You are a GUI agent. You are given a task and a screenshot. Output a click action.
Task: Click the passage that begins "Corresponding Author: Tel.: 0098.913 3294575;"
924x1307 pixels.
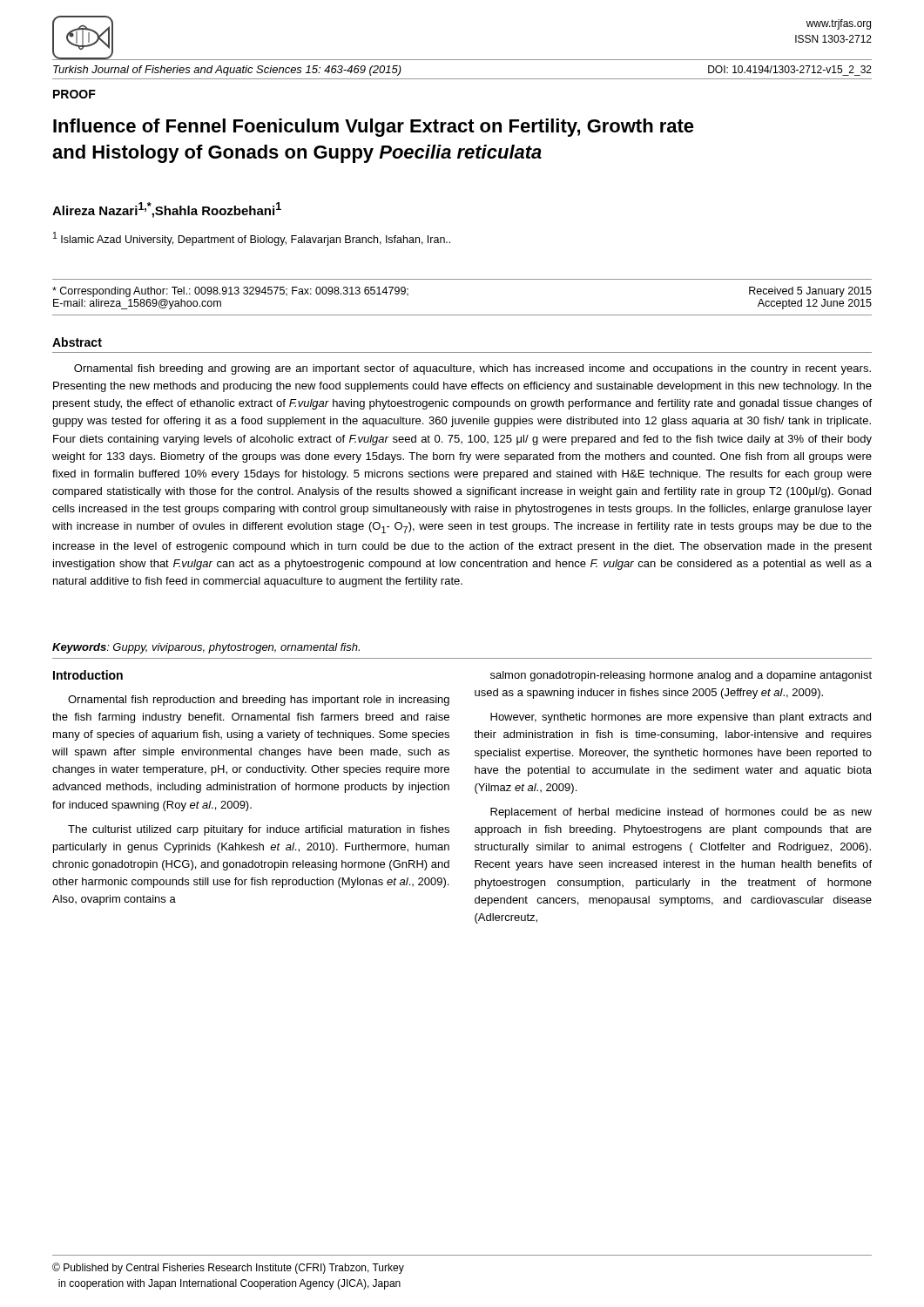tap(231, 297)
